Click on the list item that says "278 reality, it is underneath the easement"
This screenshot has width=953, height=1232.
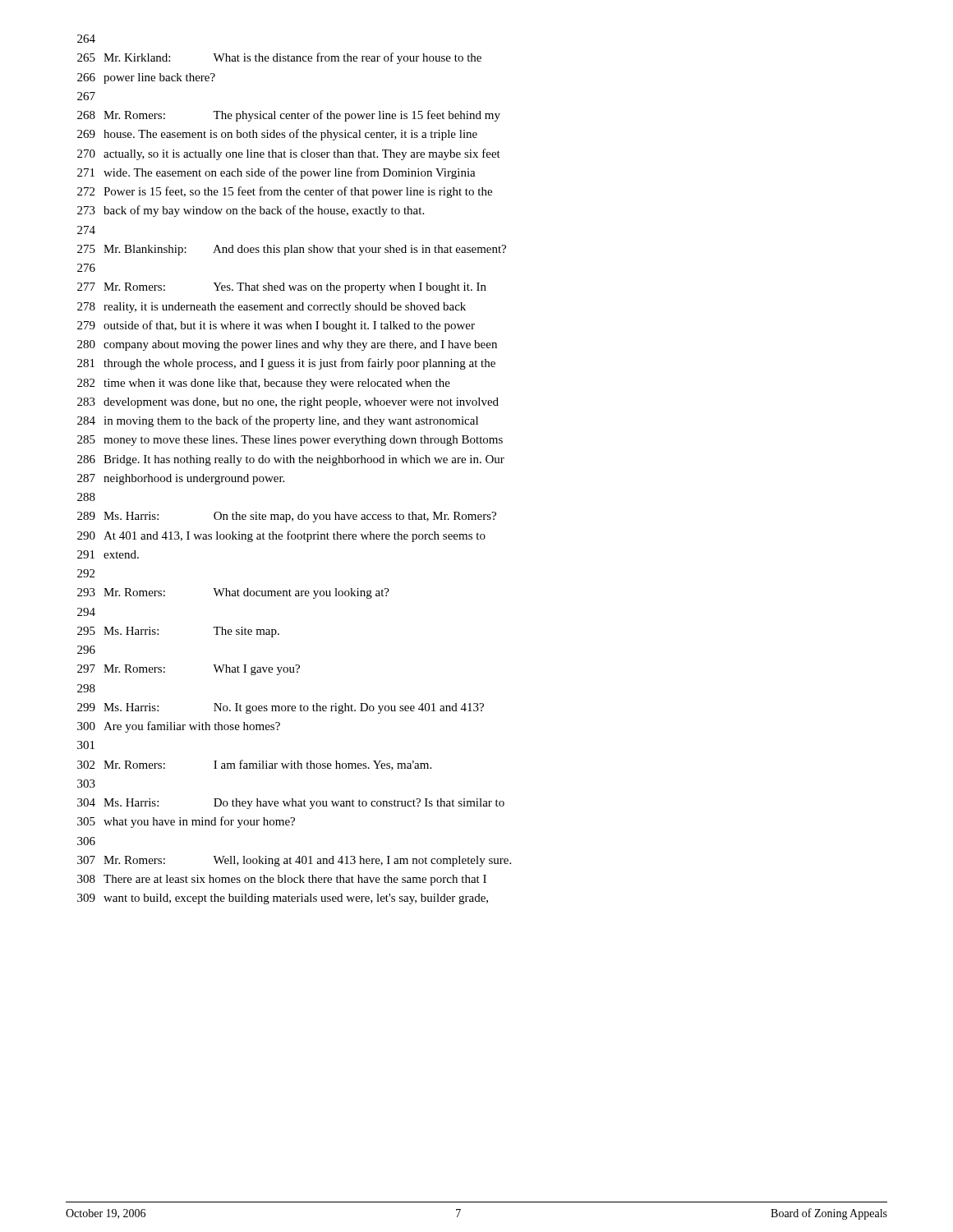[x=476, y=306]
